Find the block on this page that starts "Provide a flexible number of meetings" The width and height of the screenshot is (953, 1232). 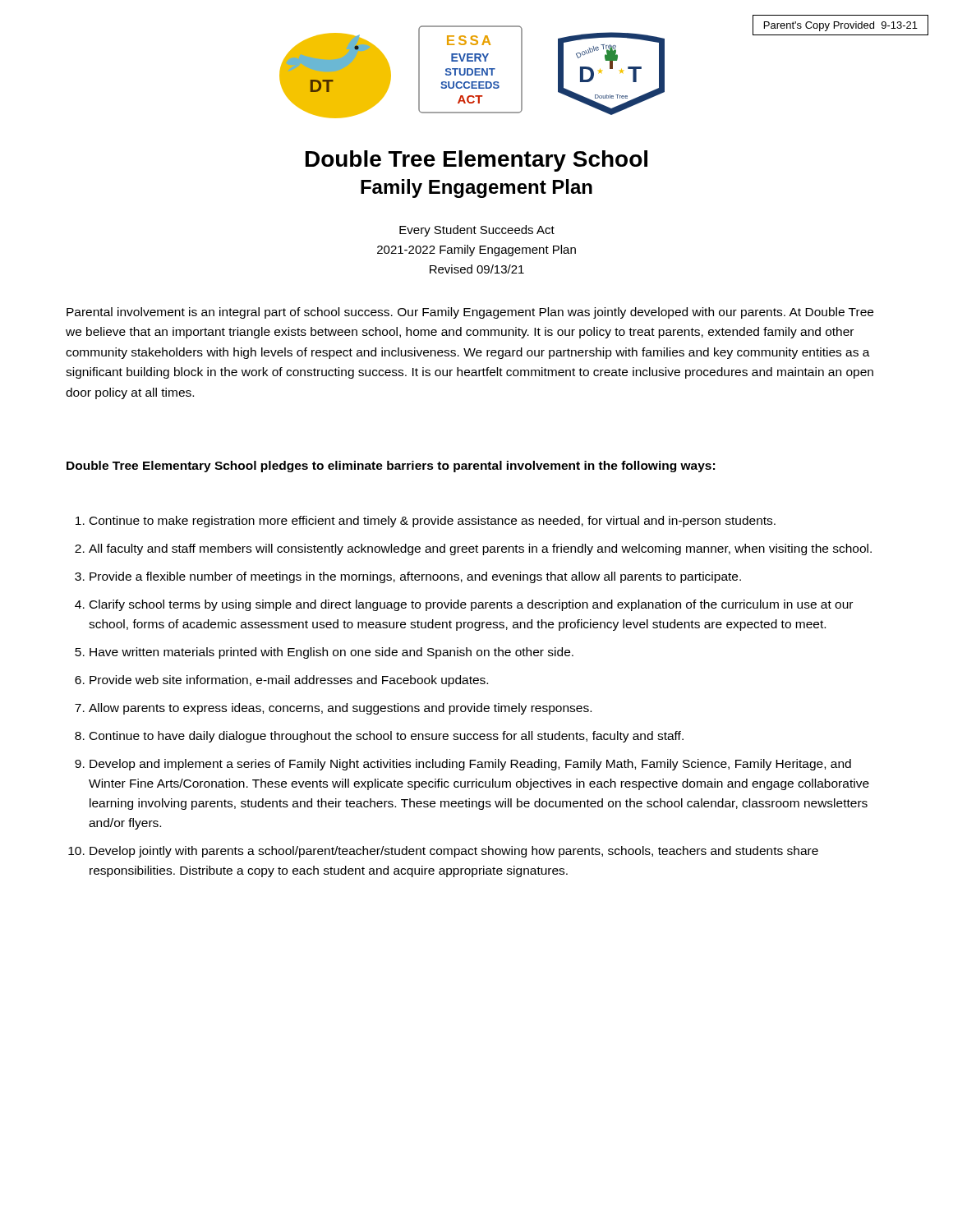tap(415, 576)
